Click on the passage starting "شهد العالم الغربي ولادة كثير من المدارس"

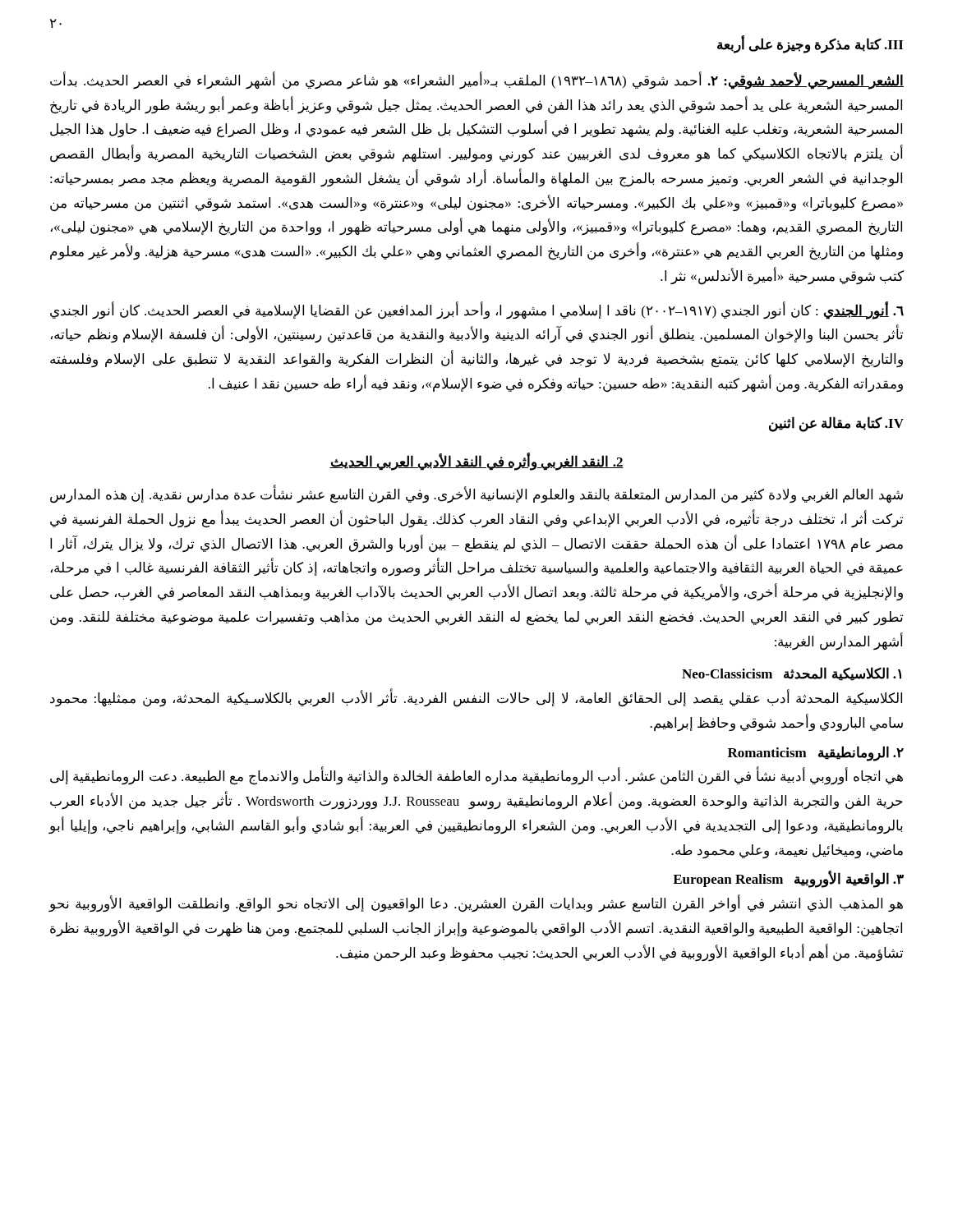coord(476,568)
